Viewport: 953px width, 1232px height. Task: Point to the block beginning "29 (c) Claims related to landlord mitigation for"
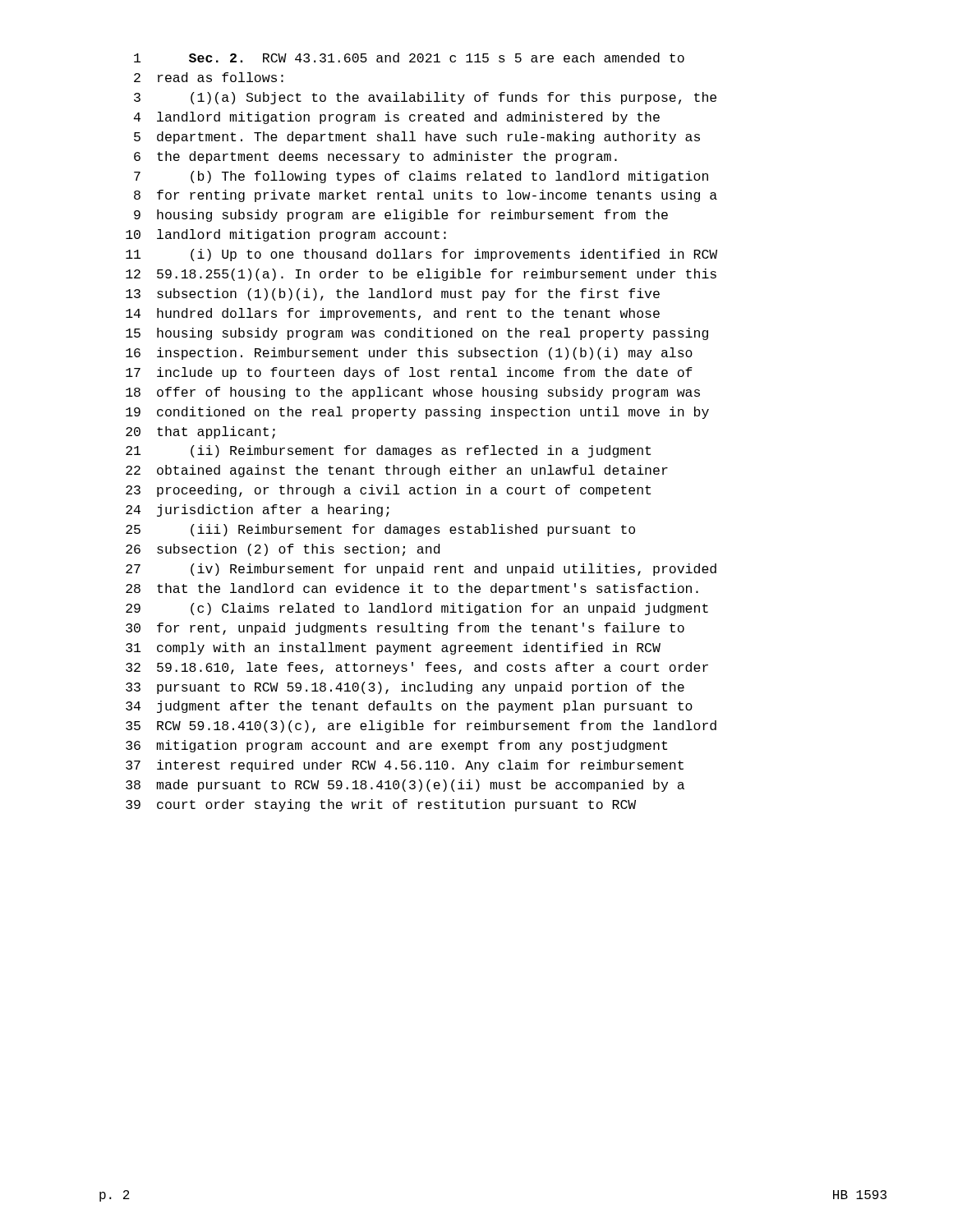pos(493,609)
